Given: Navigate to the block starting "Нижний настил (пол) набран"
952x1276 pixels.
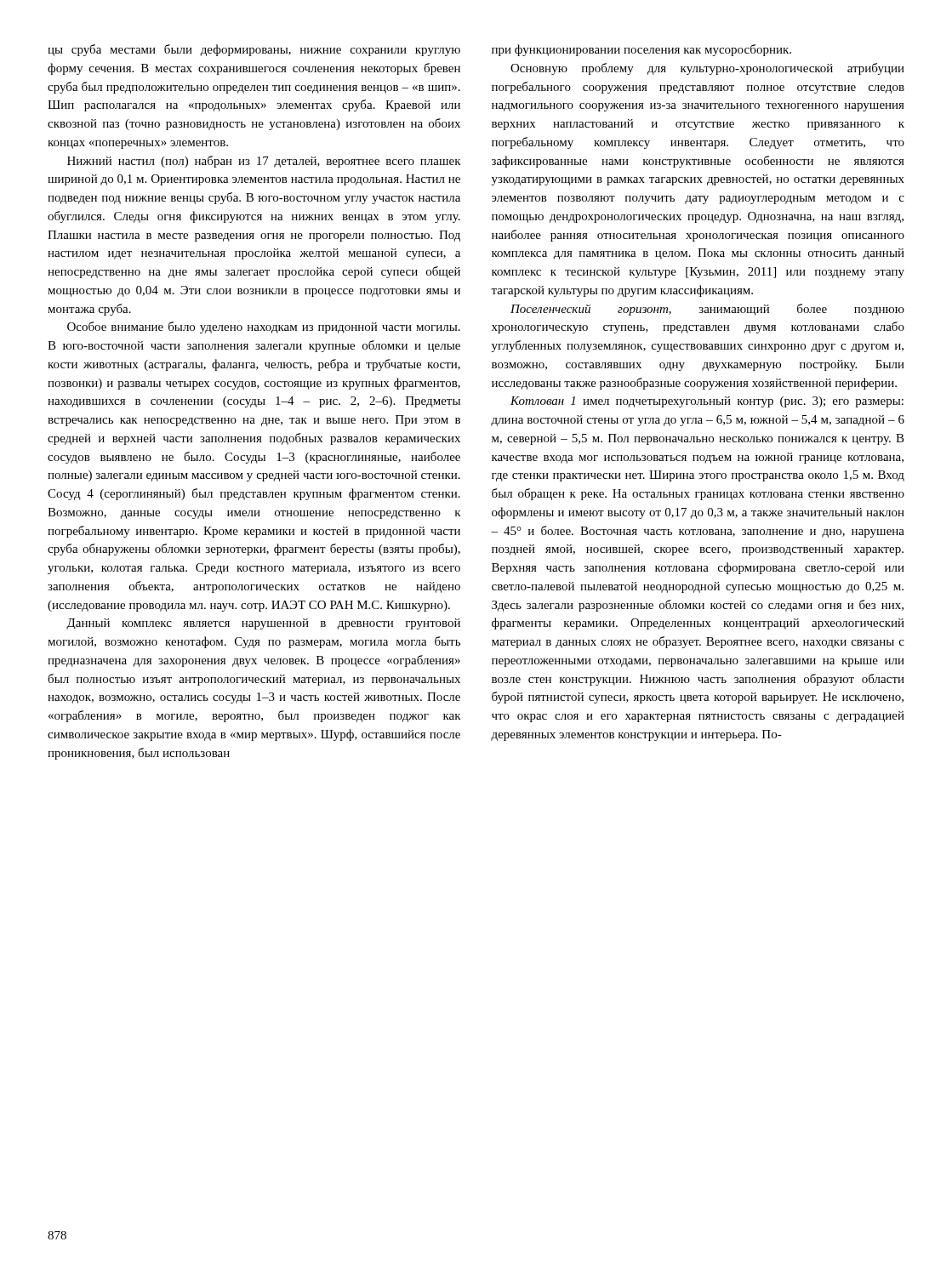Looking at the screenshot, I should (254, 235).
